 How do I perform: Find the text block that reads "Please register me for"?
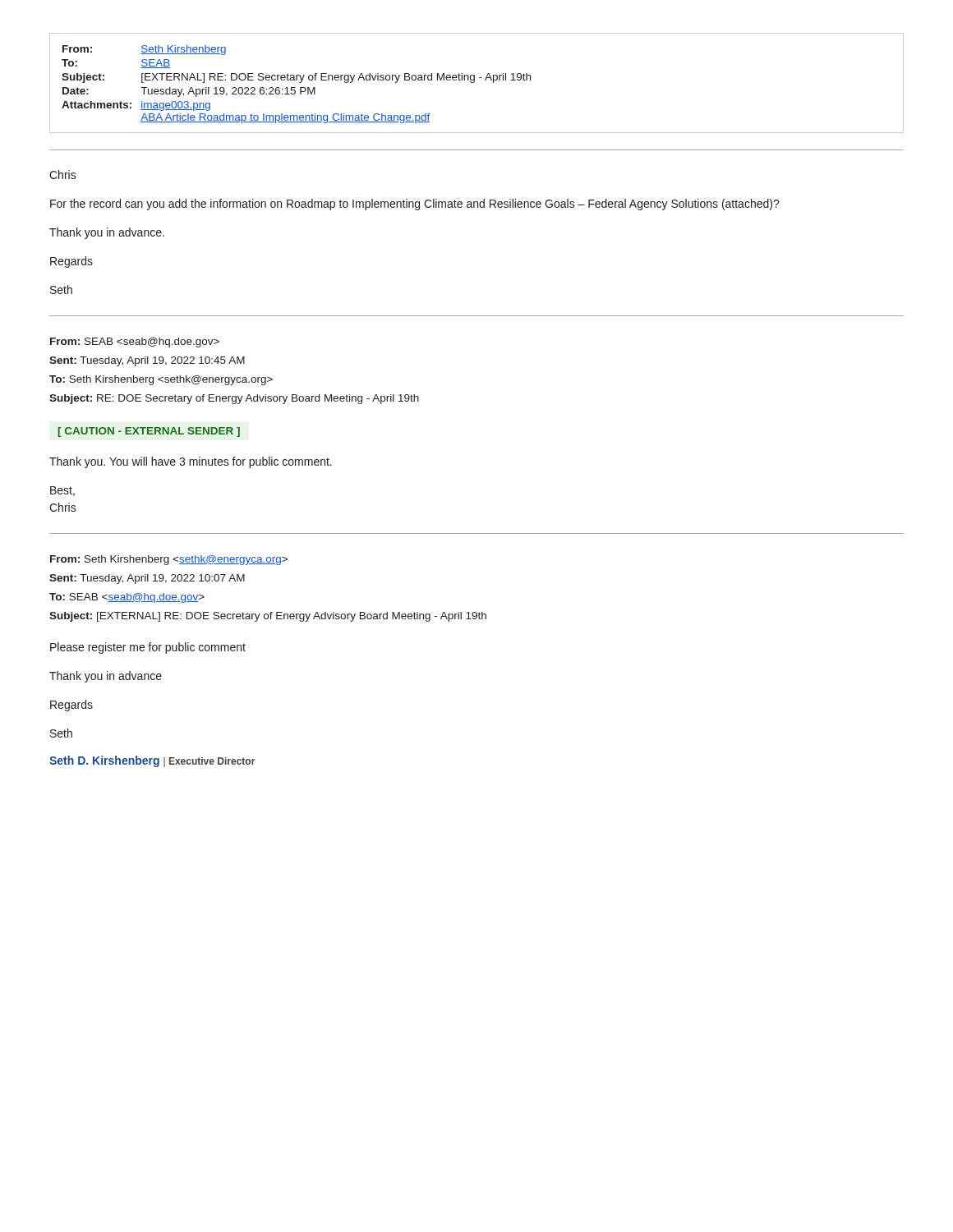(147, 647)
